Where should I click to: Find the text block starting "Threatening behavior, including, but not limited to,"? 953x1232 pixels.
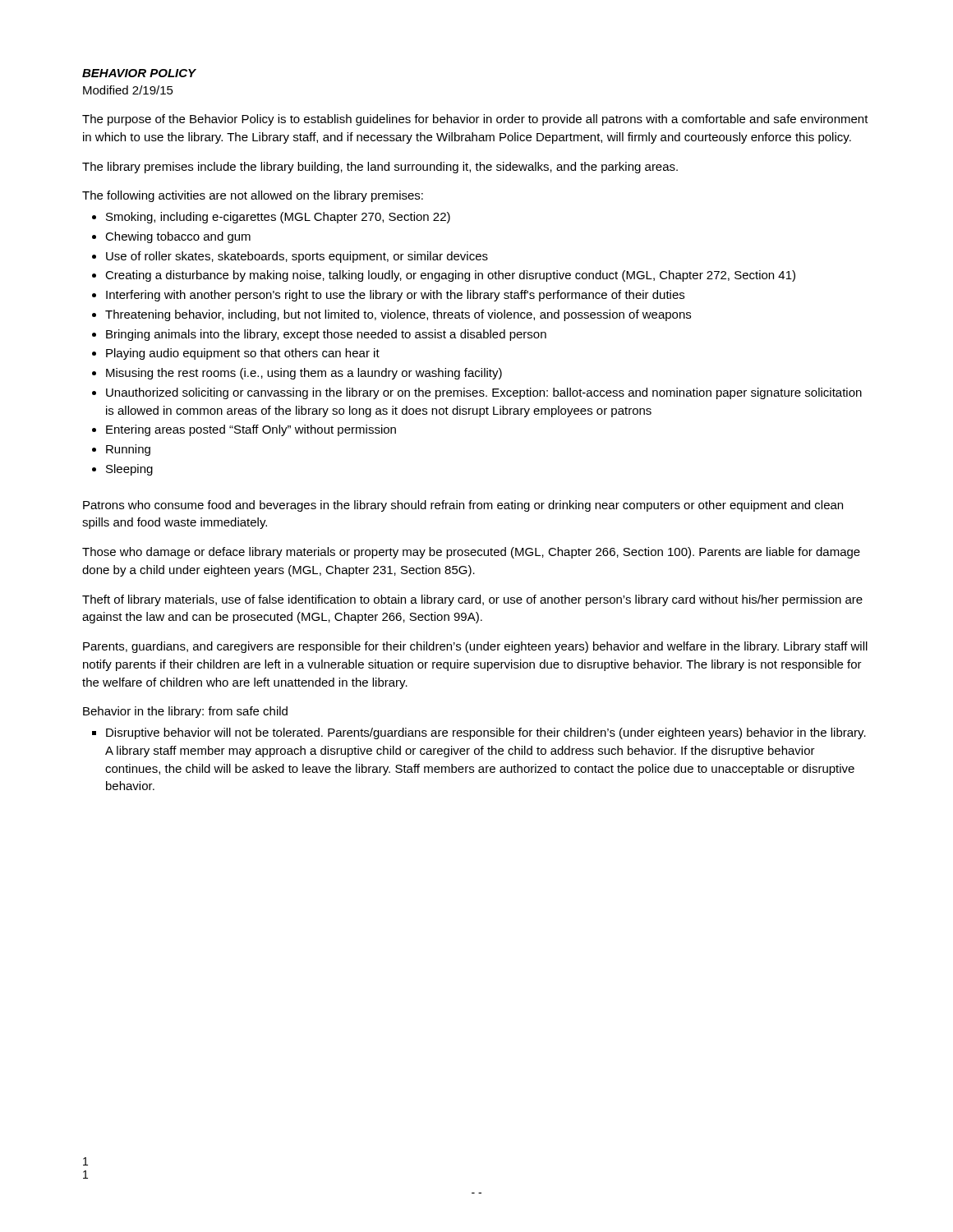(x=398, y=314)
